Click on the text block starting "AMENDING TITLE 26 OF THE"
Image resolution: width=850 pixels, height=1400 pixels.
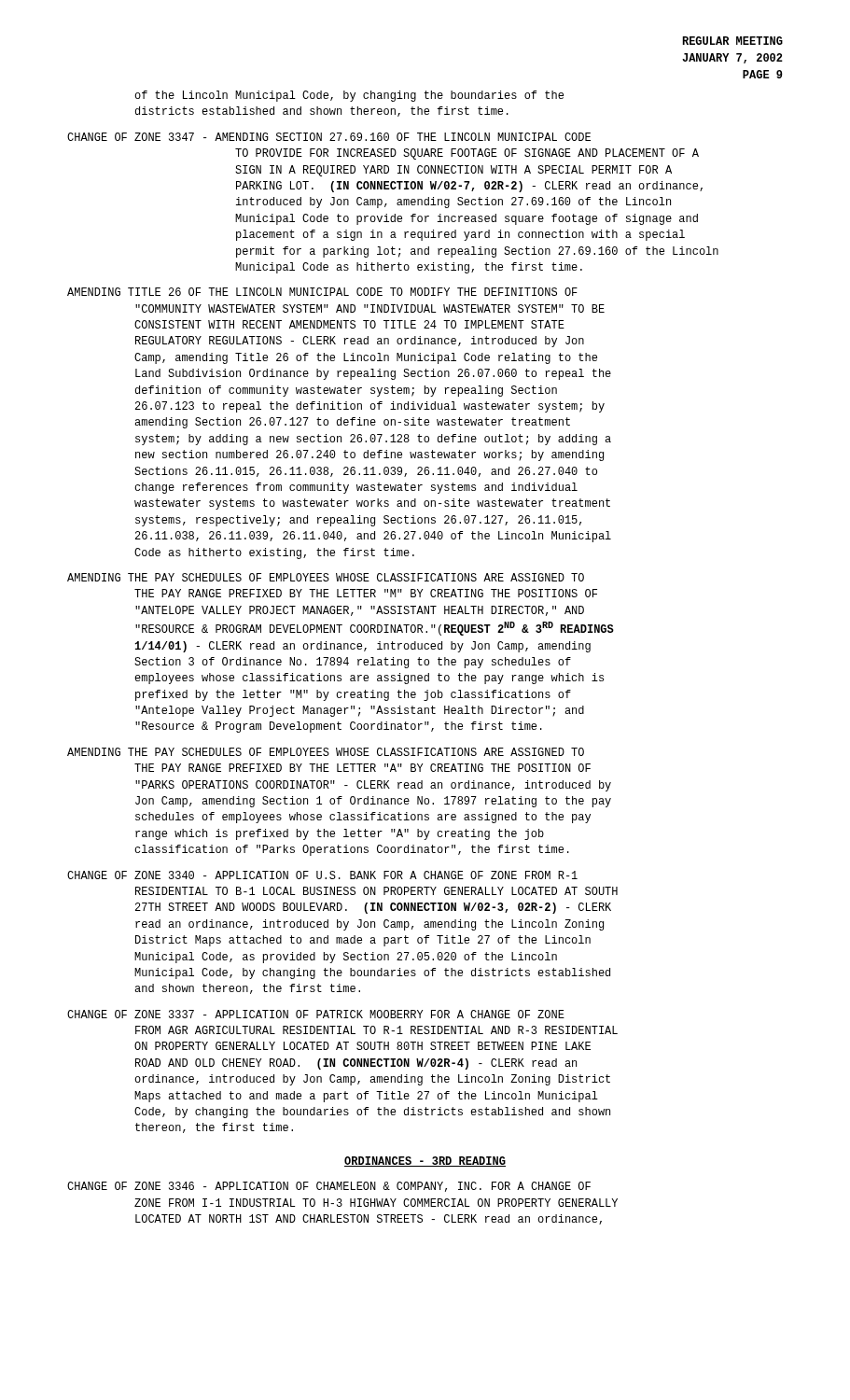coord(425,424)
